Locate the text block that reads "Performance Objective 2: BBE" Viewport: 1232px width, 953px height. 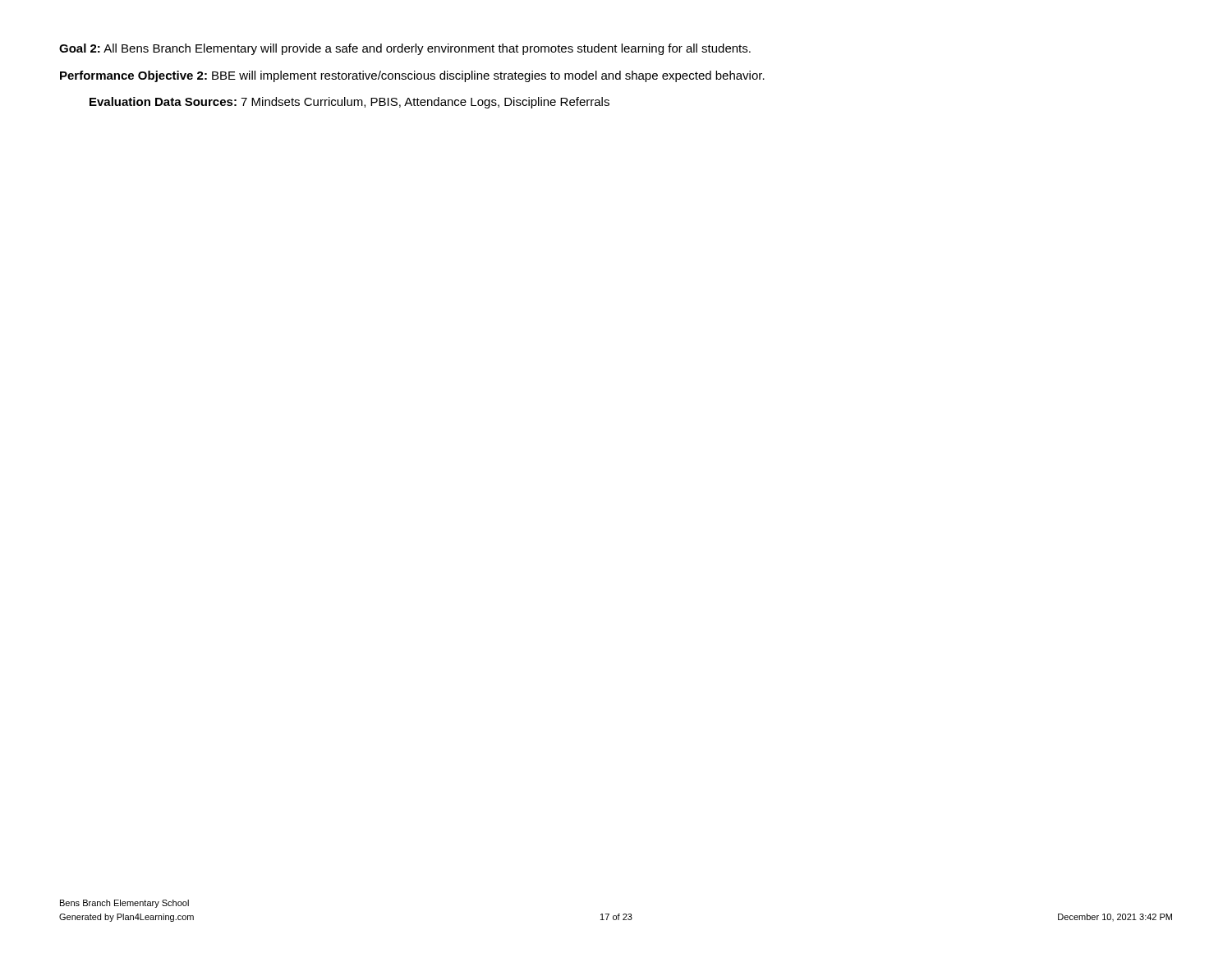[412, 75]
